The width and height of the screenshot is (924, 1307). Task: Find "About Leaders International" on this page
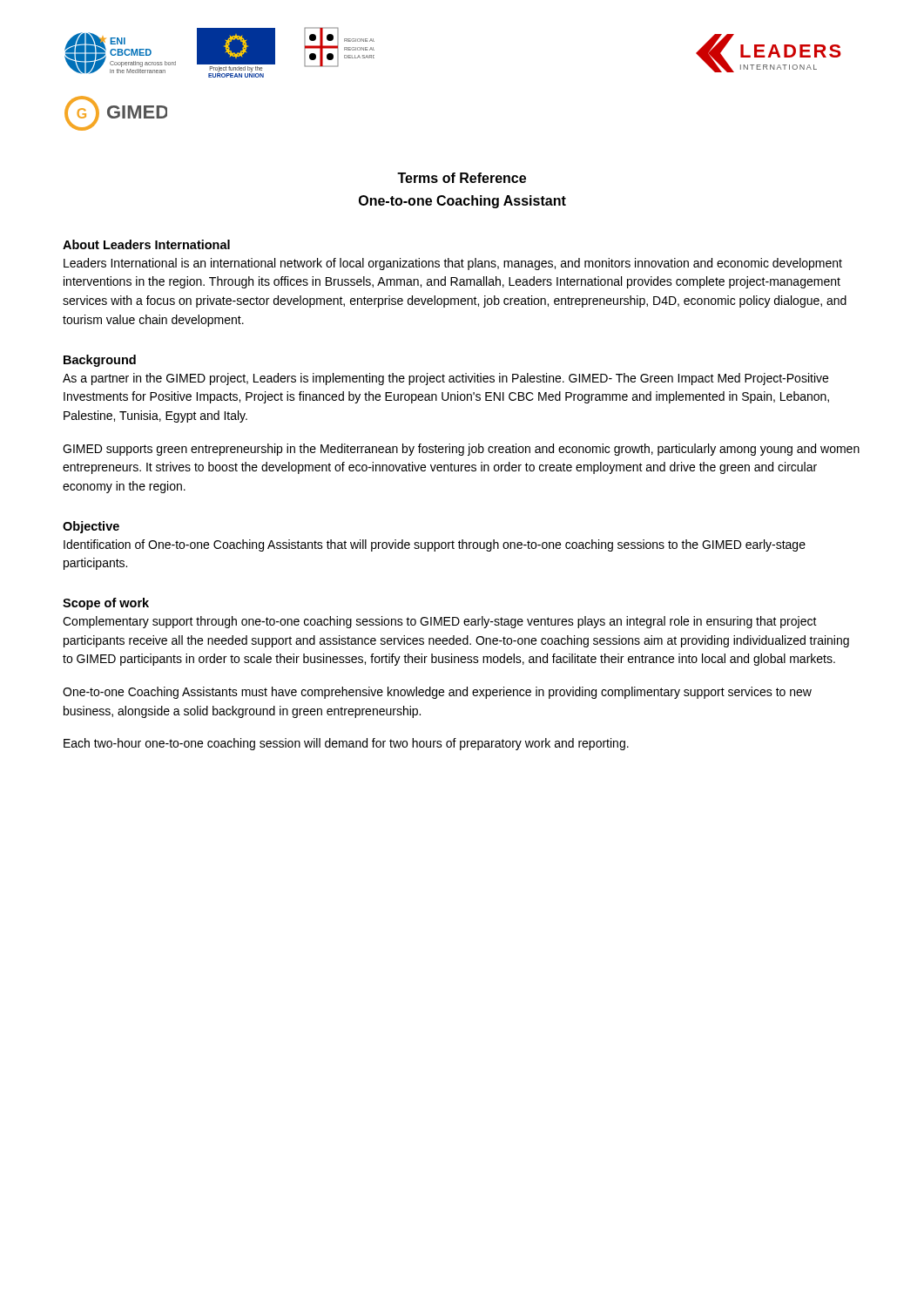click(147, 245)
